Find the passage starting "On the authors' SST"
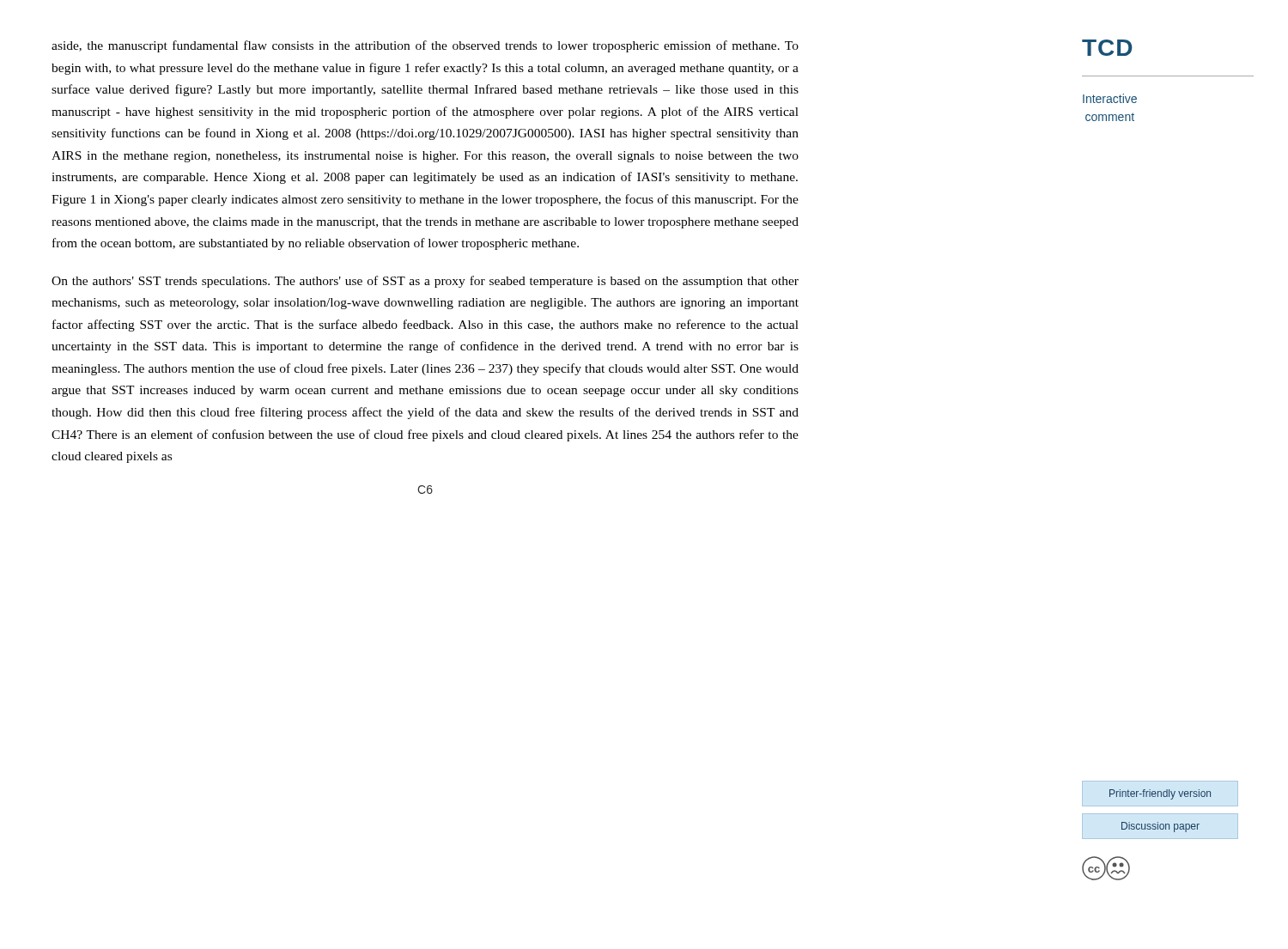 tap(425, 368)
